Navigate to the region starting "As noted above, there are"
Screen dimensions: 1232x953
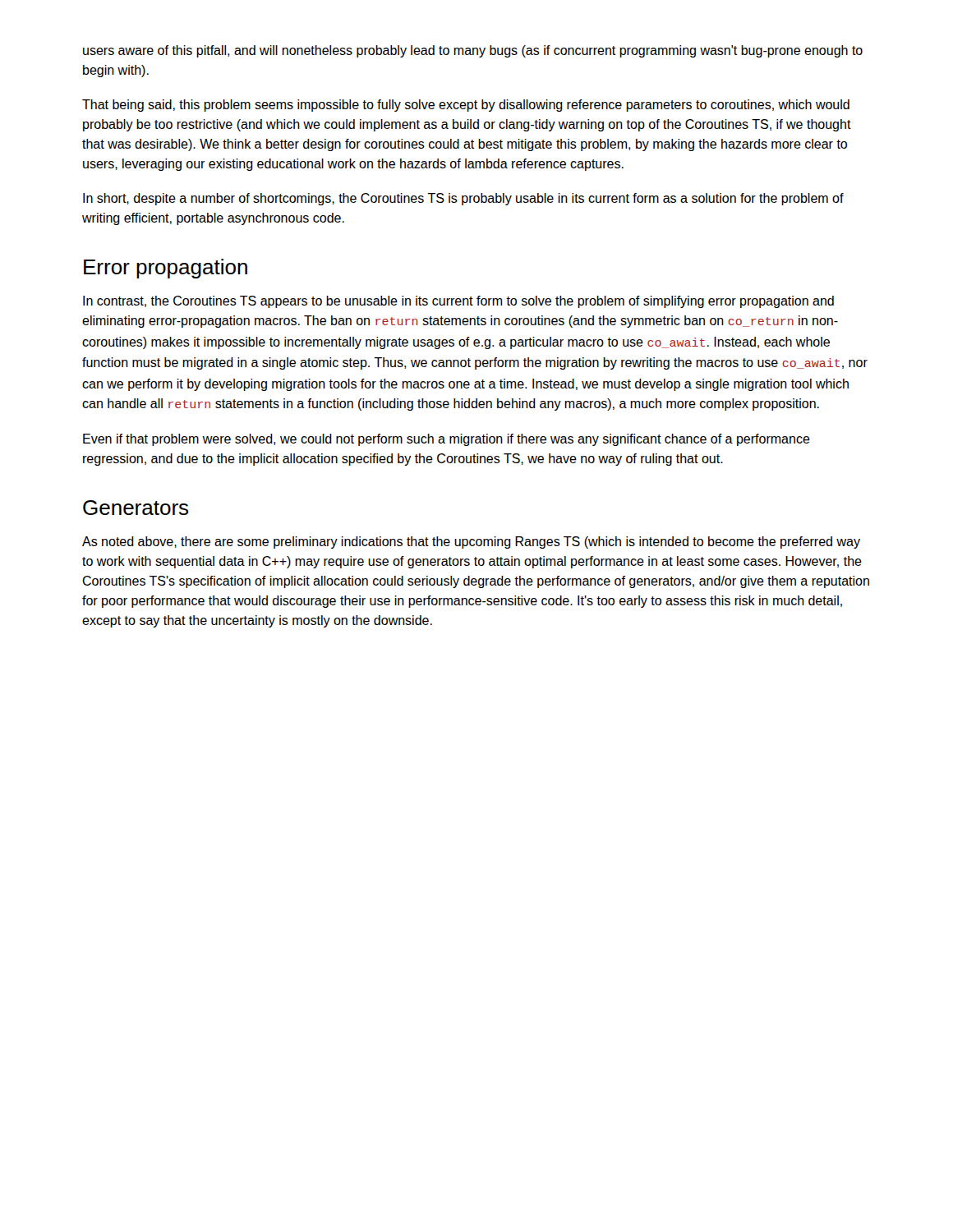(476, 581)
